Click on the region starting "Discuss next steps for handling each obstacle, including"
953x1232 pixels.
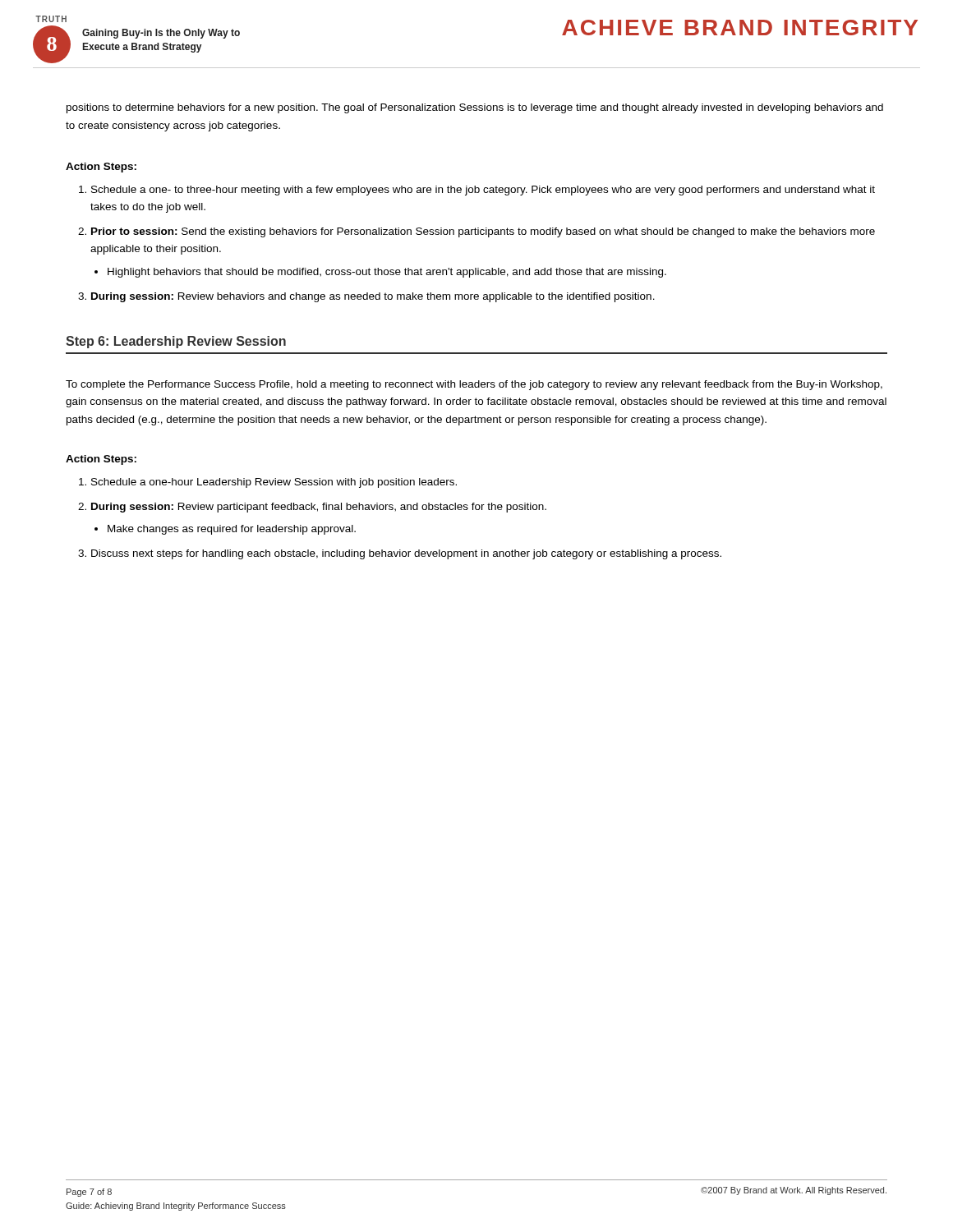click(476, 553)
